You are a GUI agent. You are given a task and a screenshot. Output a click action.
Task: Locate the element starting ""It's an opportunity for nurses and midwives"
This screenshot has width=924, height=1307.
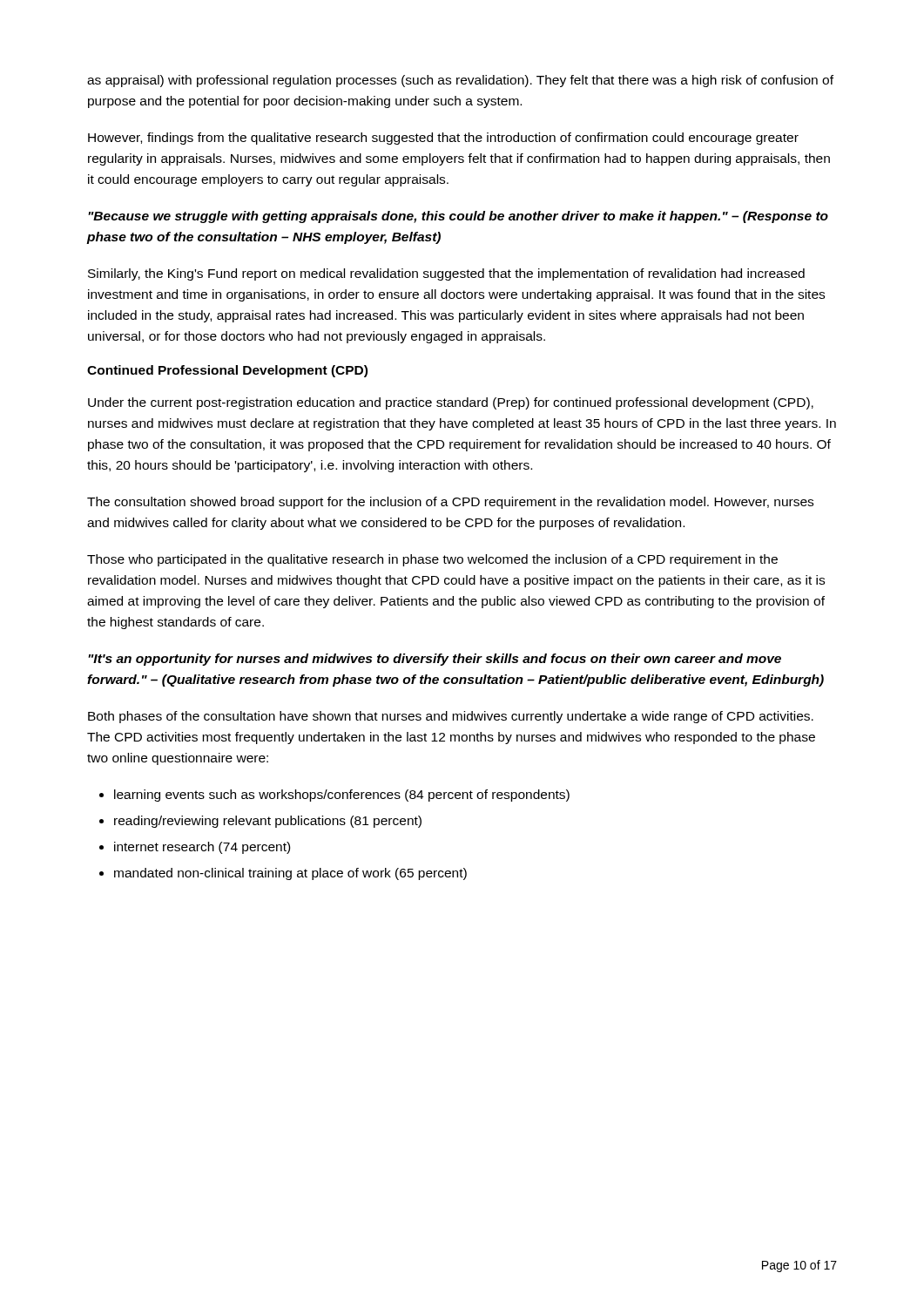[x=456, y=669]
